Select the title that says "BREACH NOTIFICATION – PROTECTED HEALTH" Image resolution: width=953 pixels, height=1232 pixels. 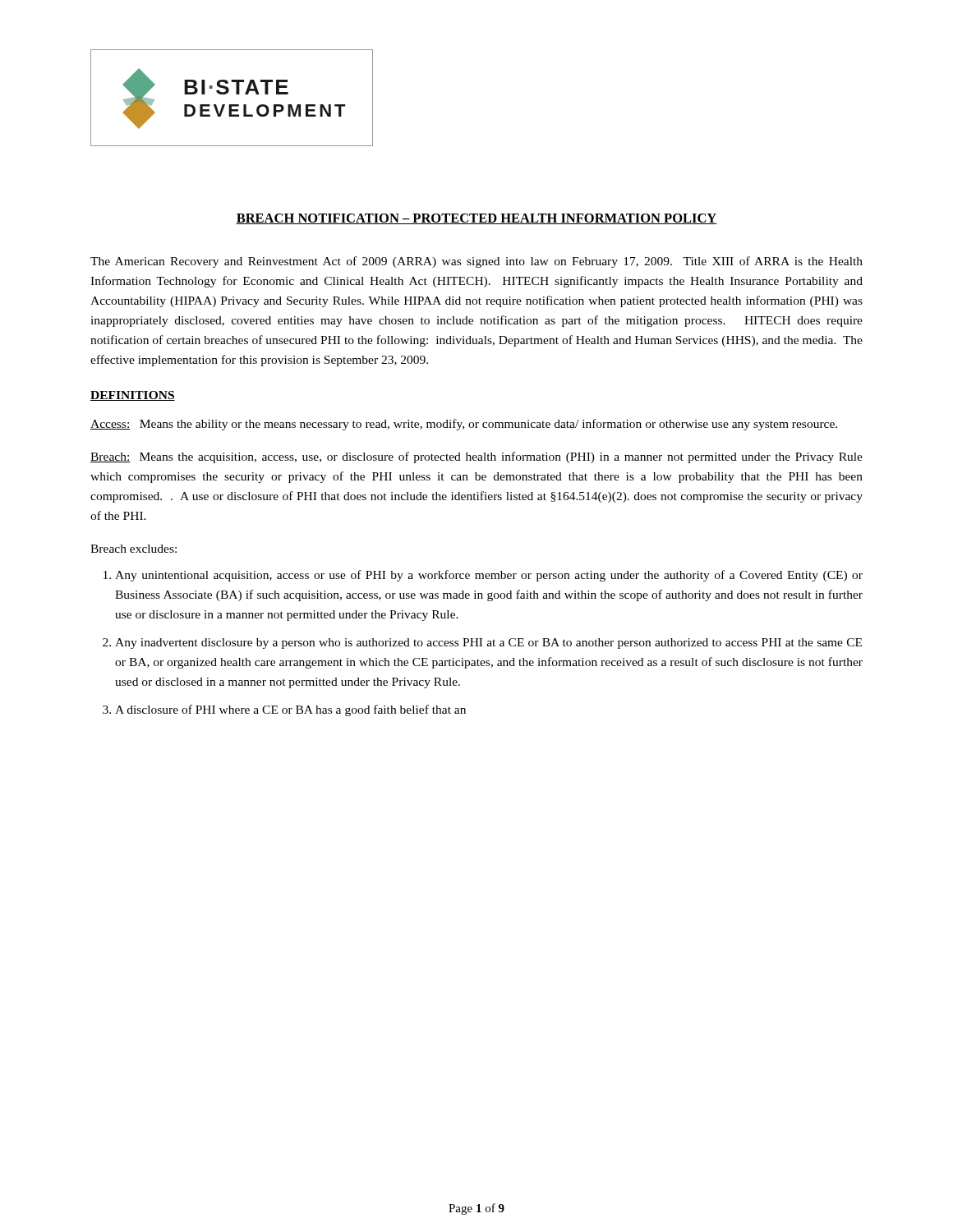point(476,218)
